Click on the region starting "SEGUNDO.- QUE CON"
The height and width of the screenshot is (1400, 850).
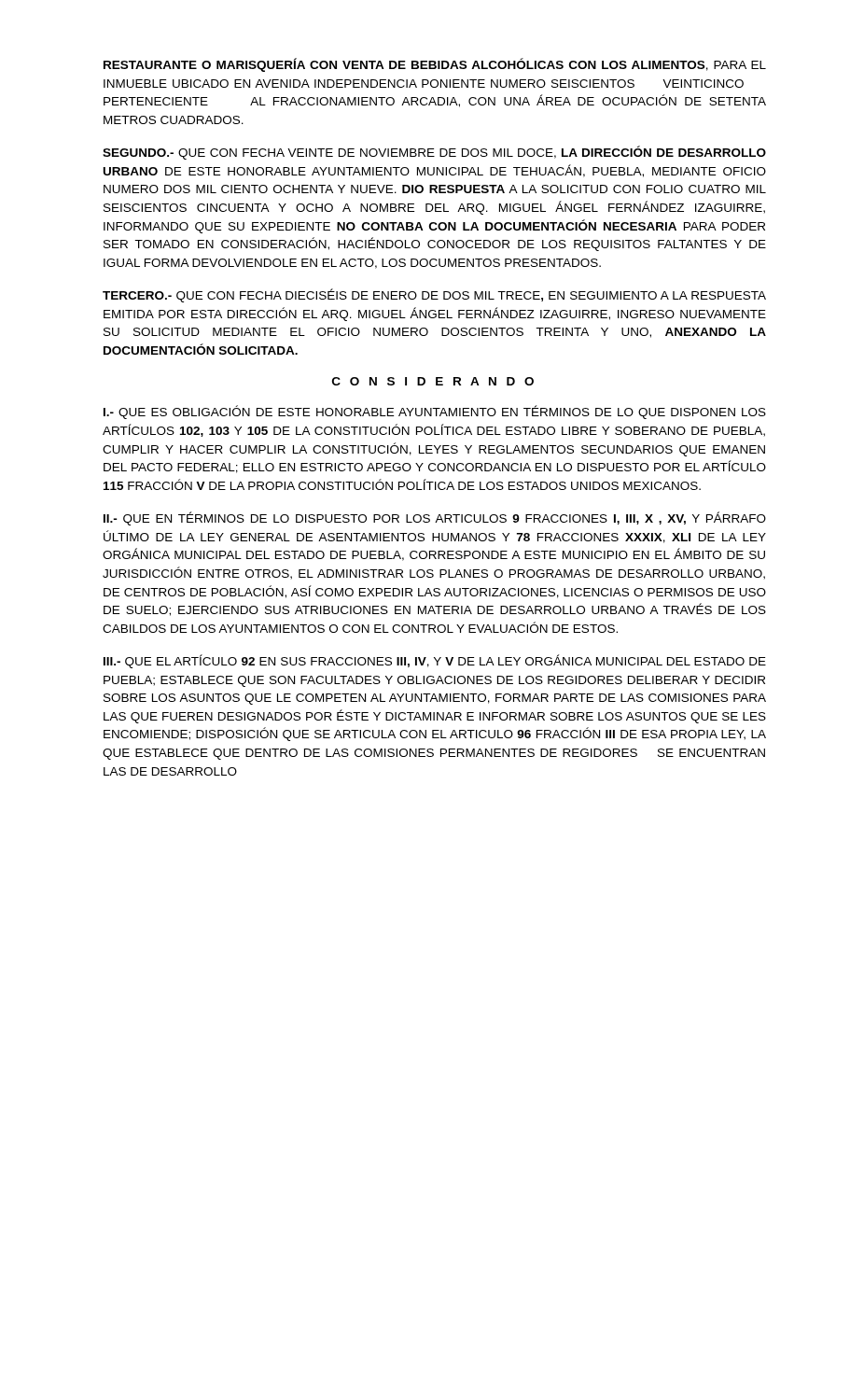(x=434, y=208)
